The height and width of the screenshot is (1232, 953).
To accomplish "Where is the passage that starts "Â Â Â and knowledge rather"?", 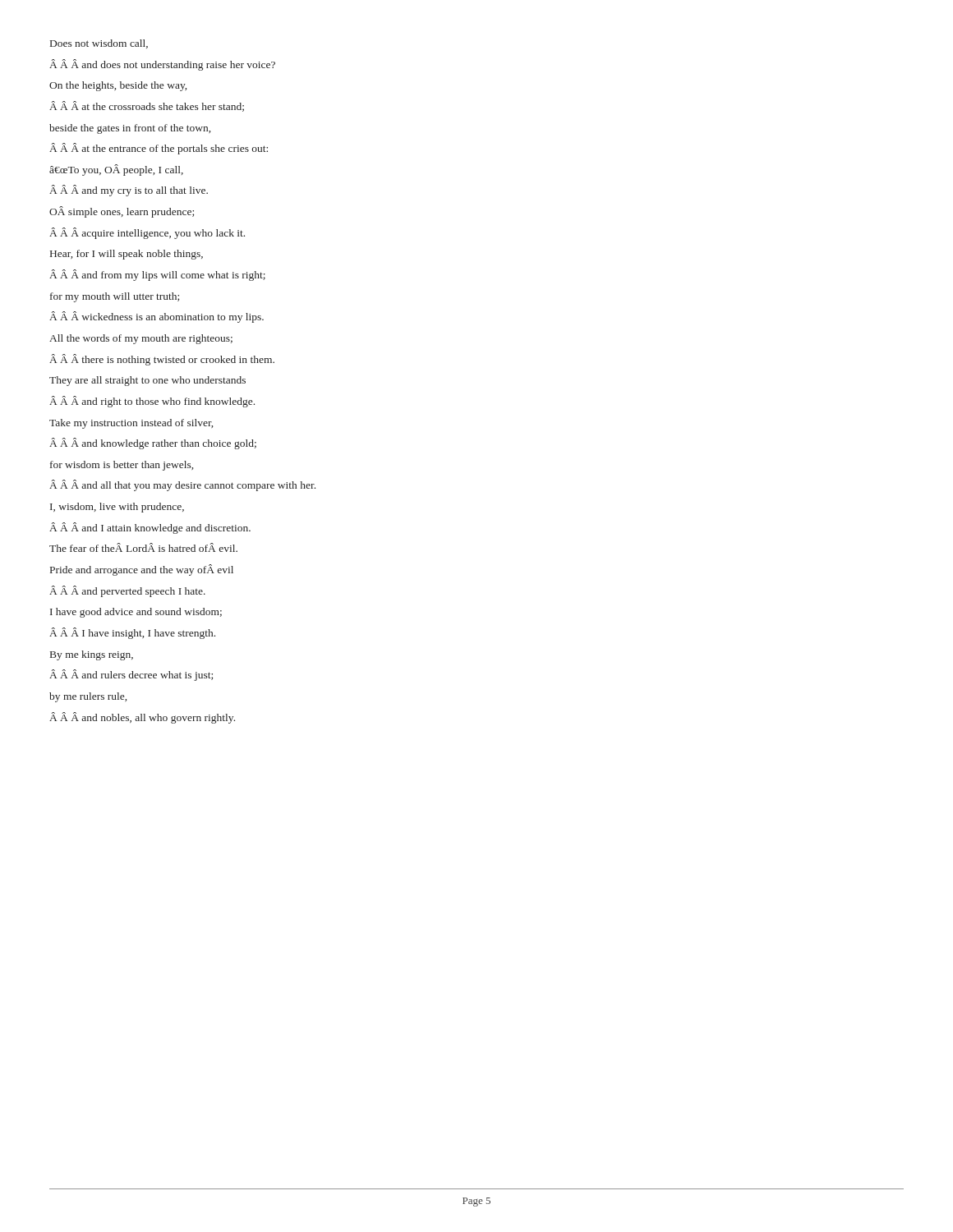I will click(x=153, y=443).
